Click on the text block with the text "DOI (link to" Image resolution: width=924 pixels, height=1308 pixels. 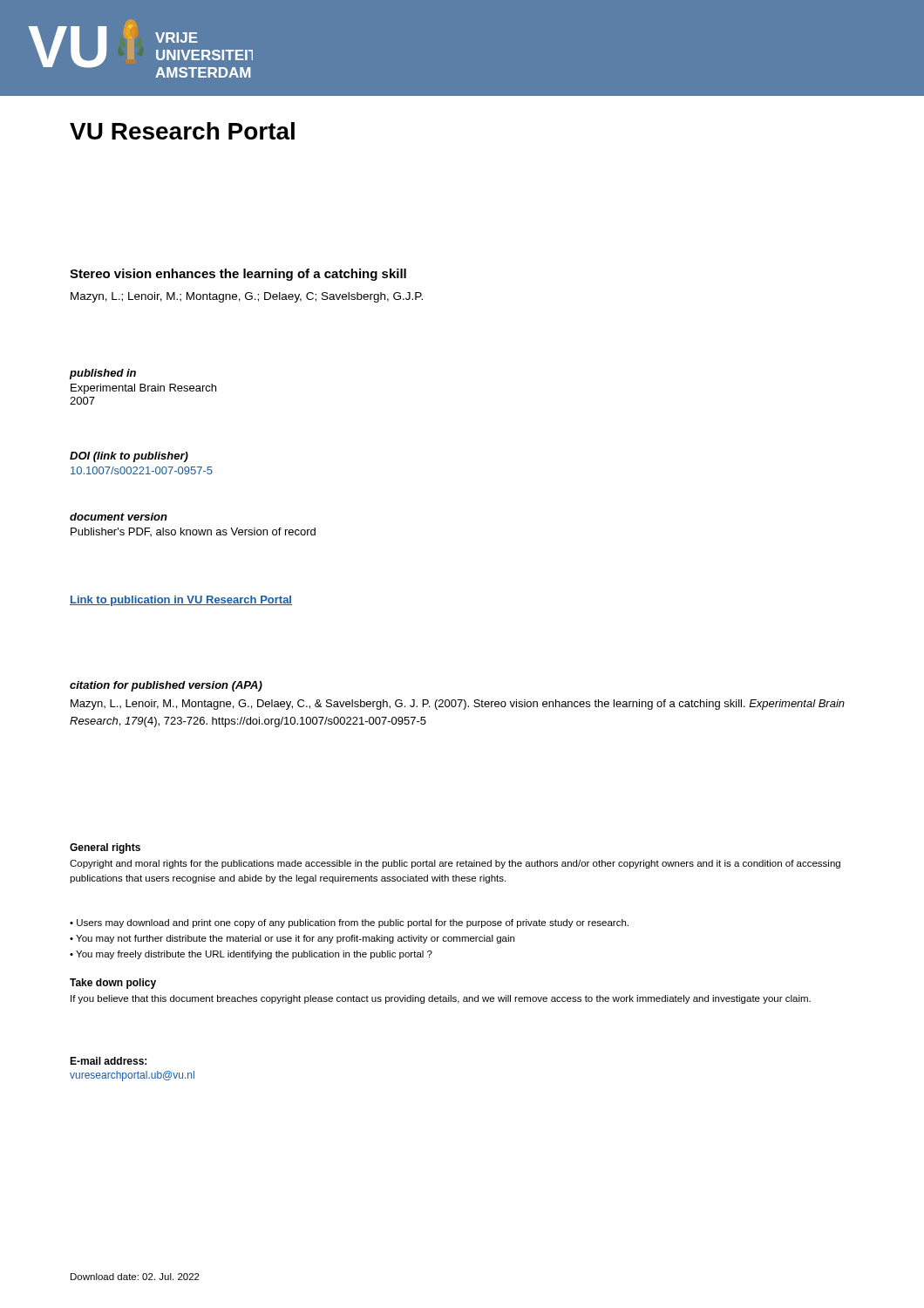pos(129,457)
